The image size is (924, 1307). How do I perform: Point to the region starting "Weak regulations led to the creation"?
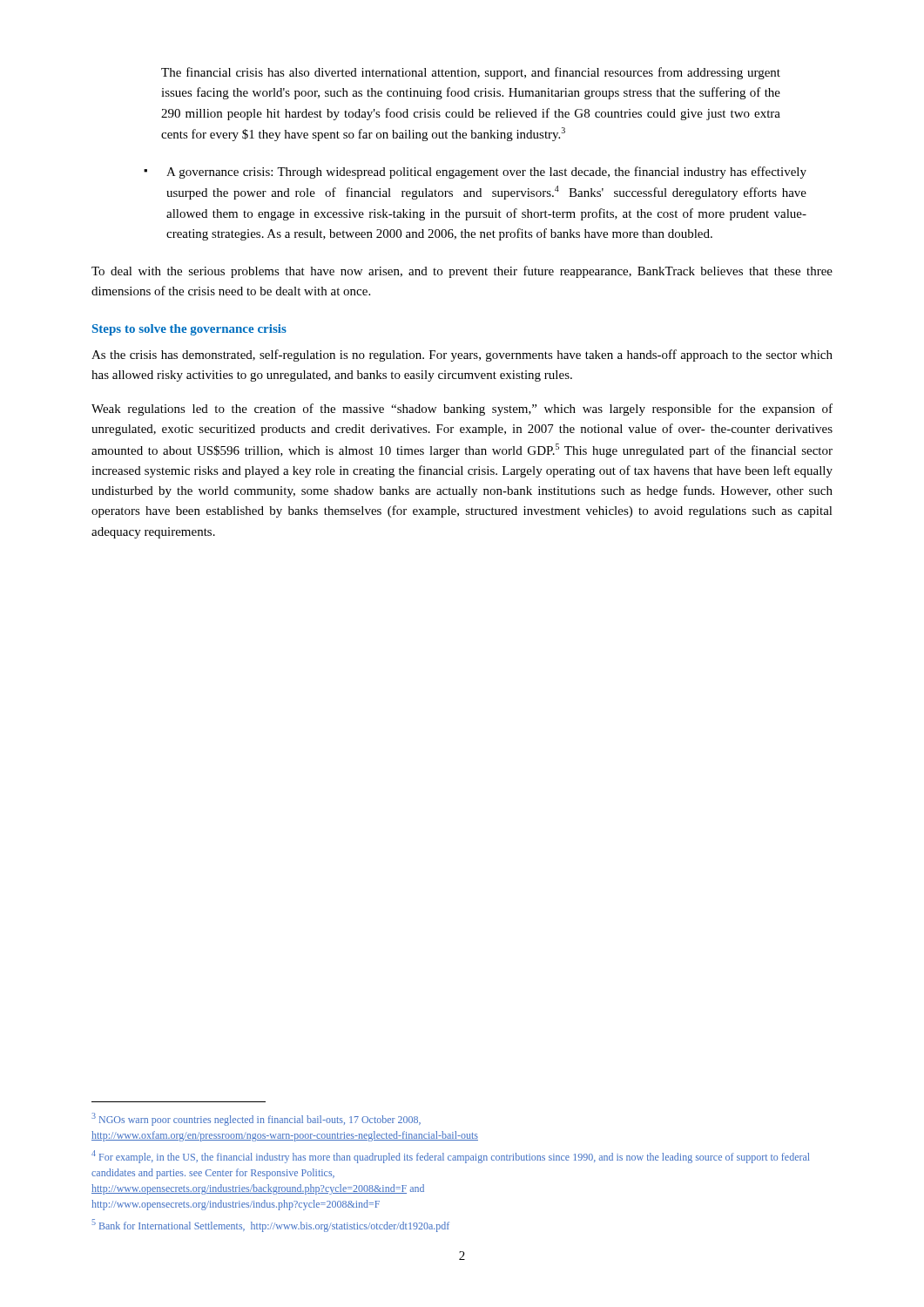462,470
